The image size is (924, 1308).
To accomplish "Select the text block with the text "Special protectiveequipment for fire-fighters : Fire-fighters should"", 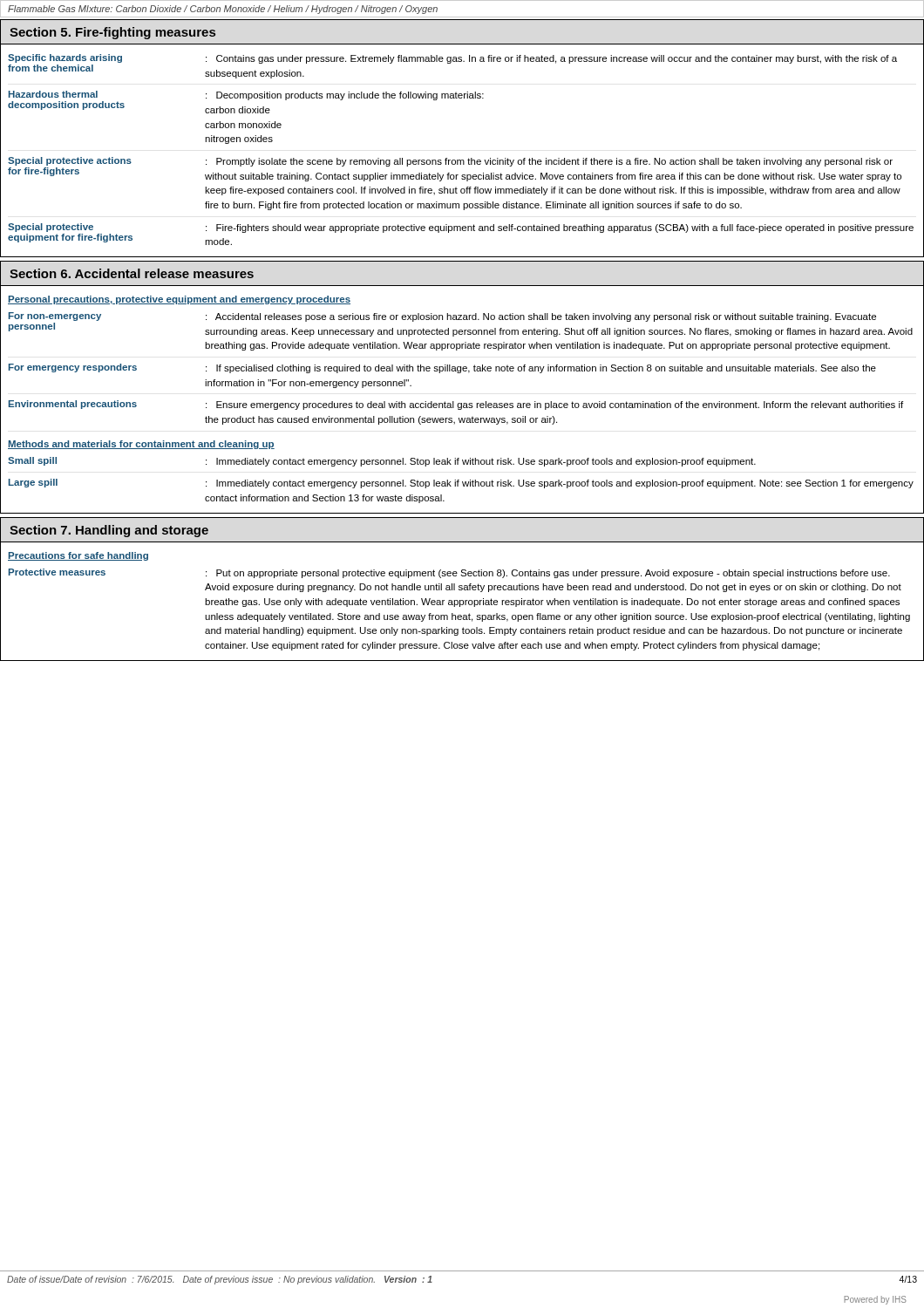I will click(462, 235).
